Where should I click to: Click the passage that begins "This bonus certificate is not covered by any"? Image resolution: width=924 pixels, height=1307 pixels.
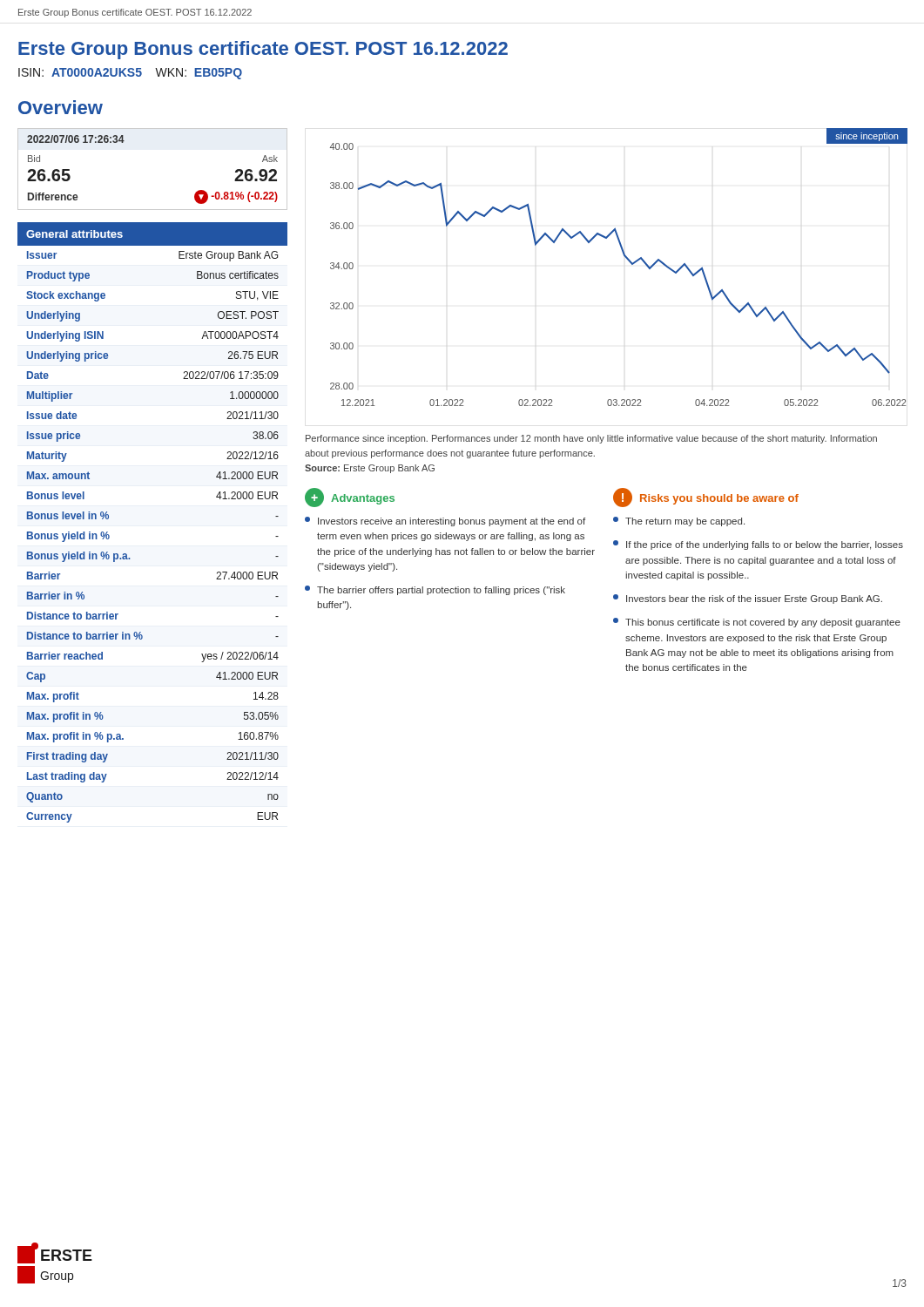(757, 645)
